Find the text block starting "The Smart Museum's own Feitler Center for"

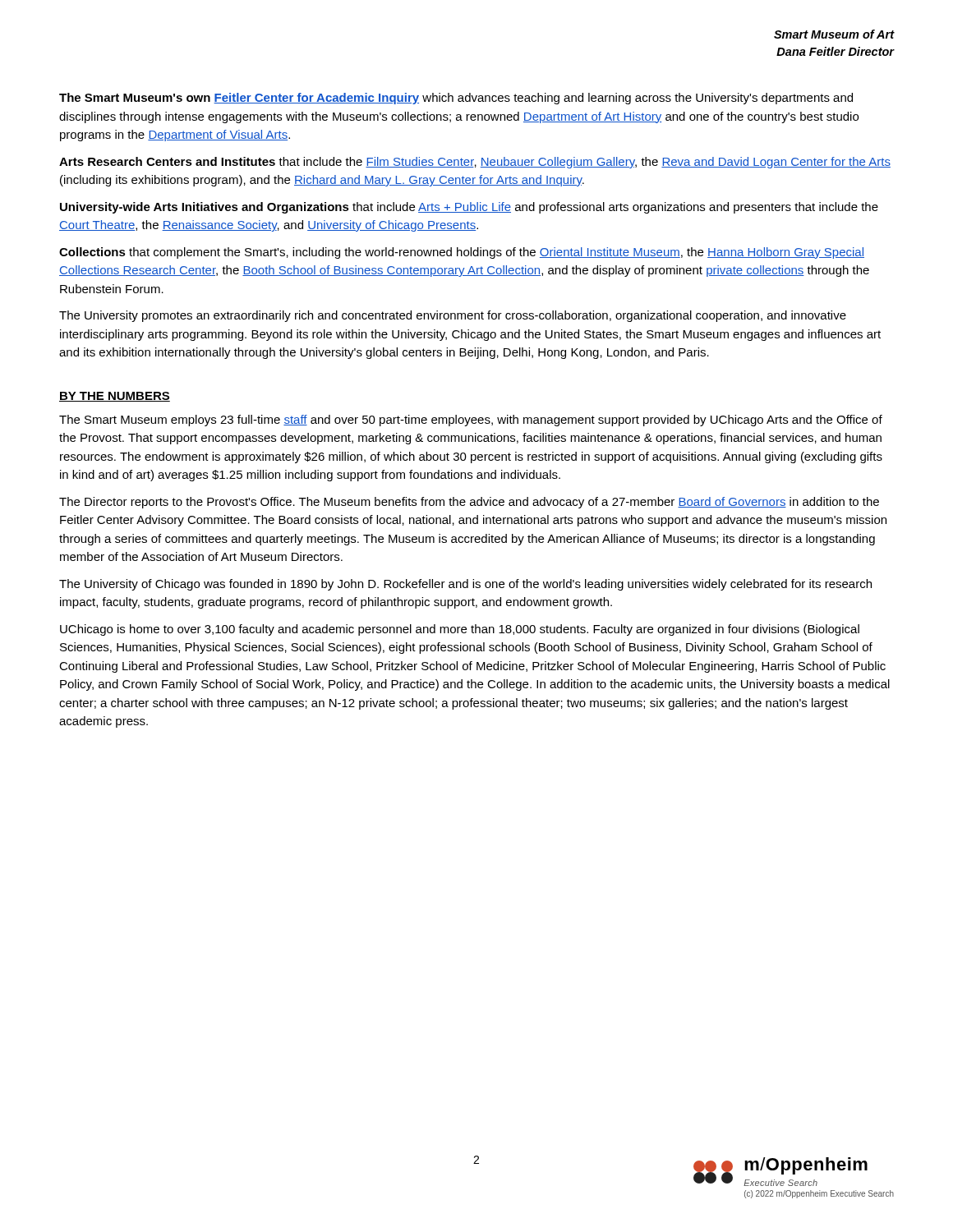pyautogui.click(x=459, y=116)
